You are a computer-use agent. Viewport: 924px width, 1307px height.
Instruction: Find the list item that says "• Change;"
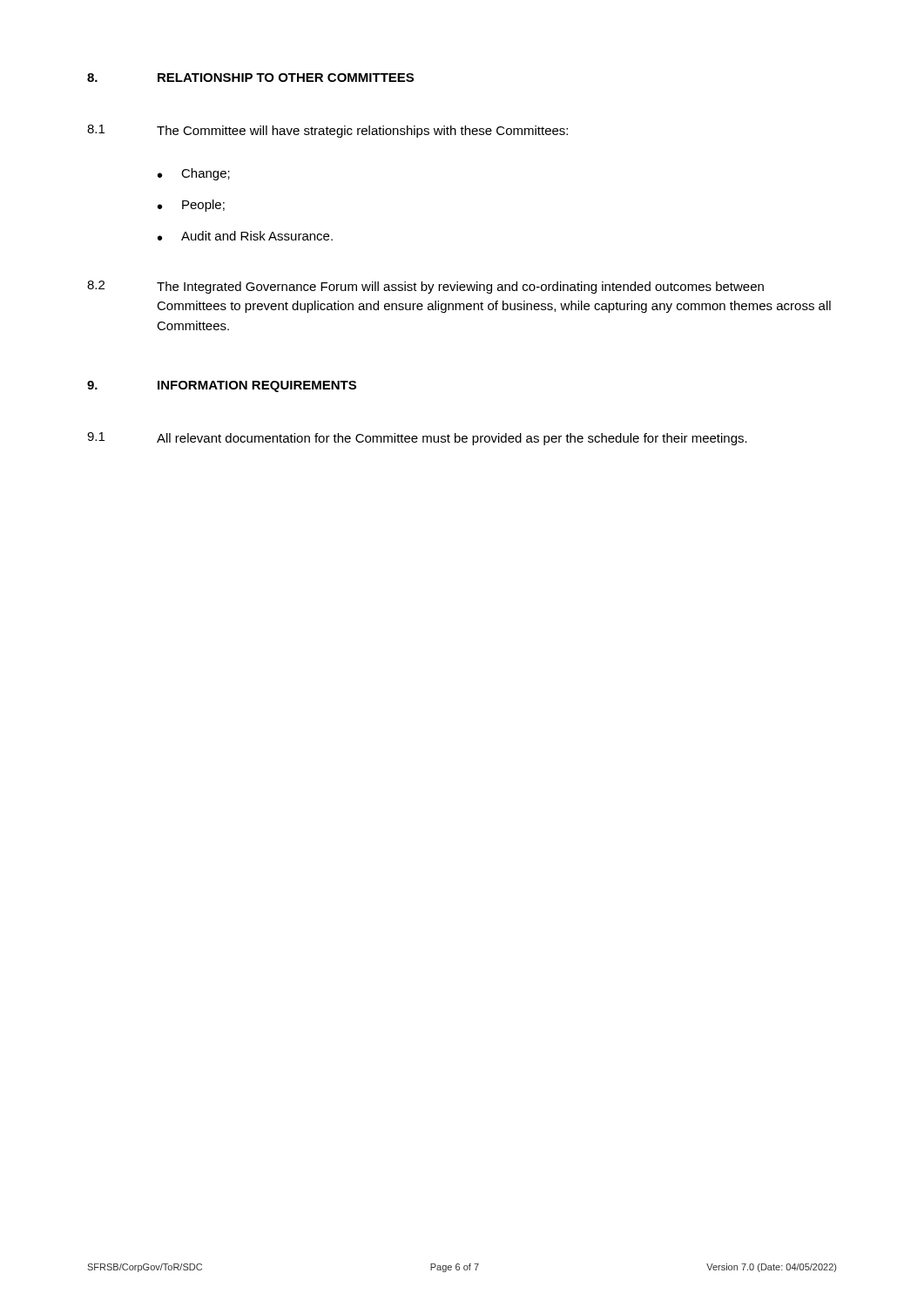(194, 175)
